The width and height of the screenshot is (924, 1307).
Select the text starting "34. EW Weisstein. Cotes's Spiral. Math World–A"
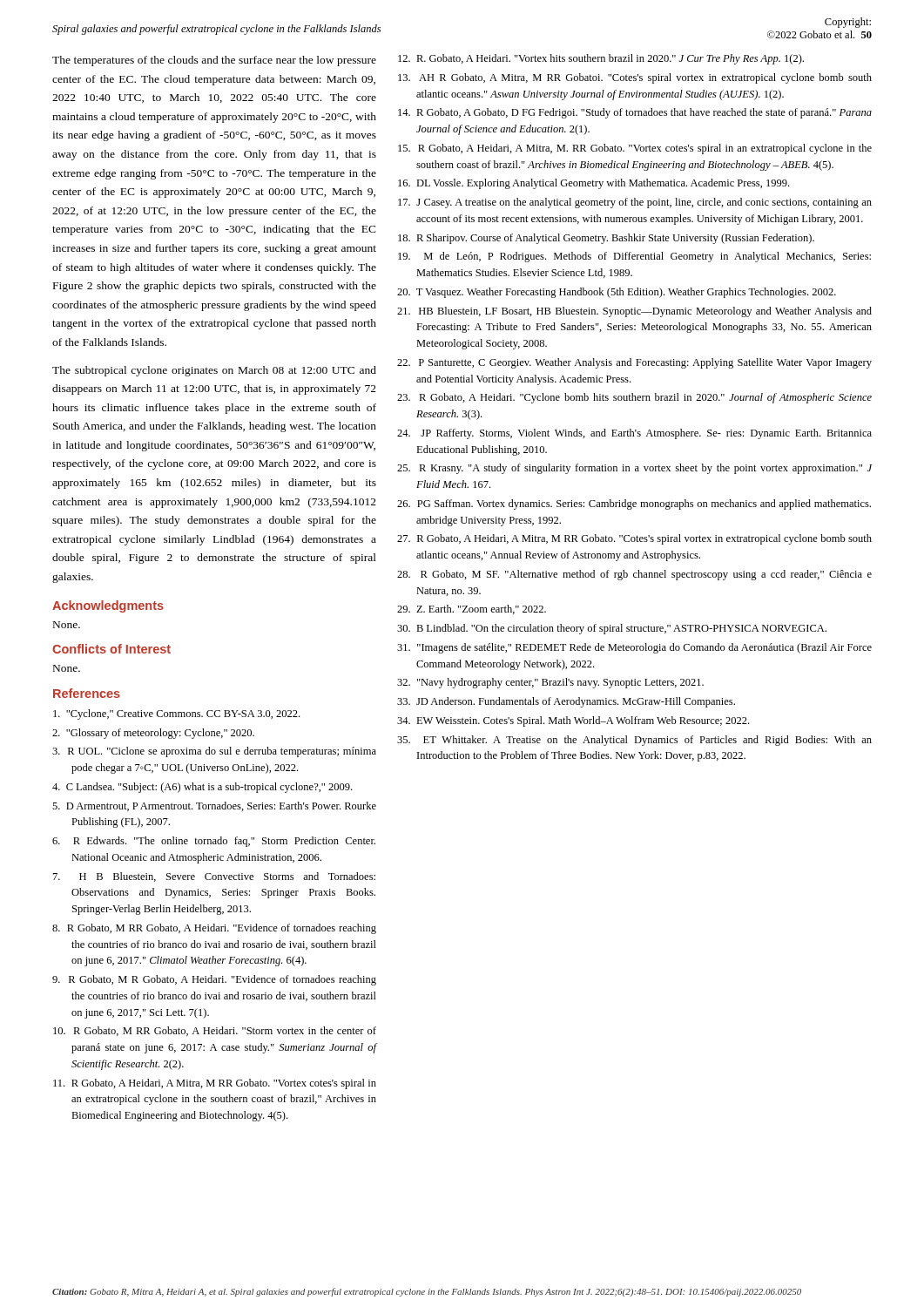[x=573, y=720]
